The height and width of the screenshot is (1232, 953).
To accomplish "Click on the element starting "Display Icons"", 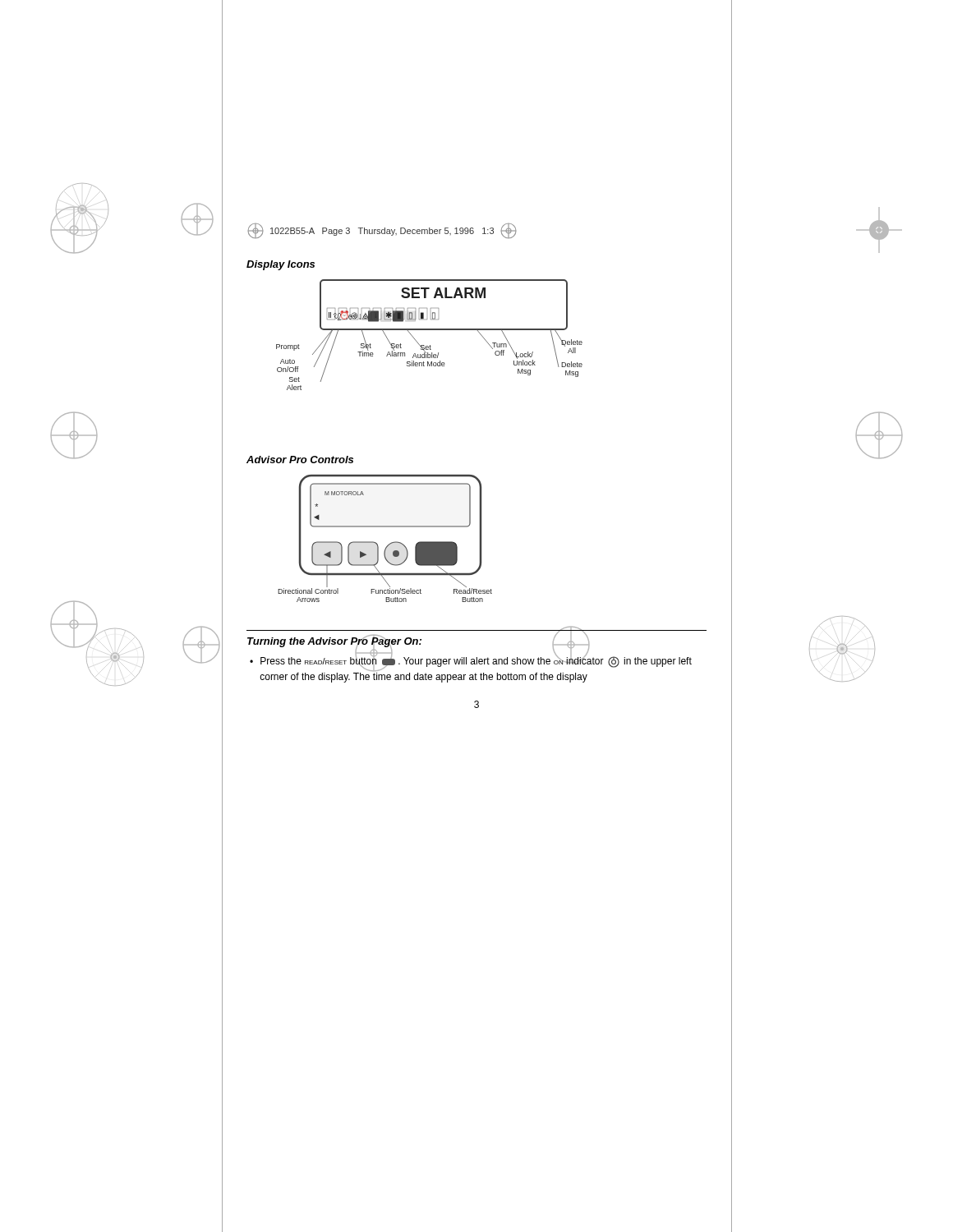I will click(281, 264).
